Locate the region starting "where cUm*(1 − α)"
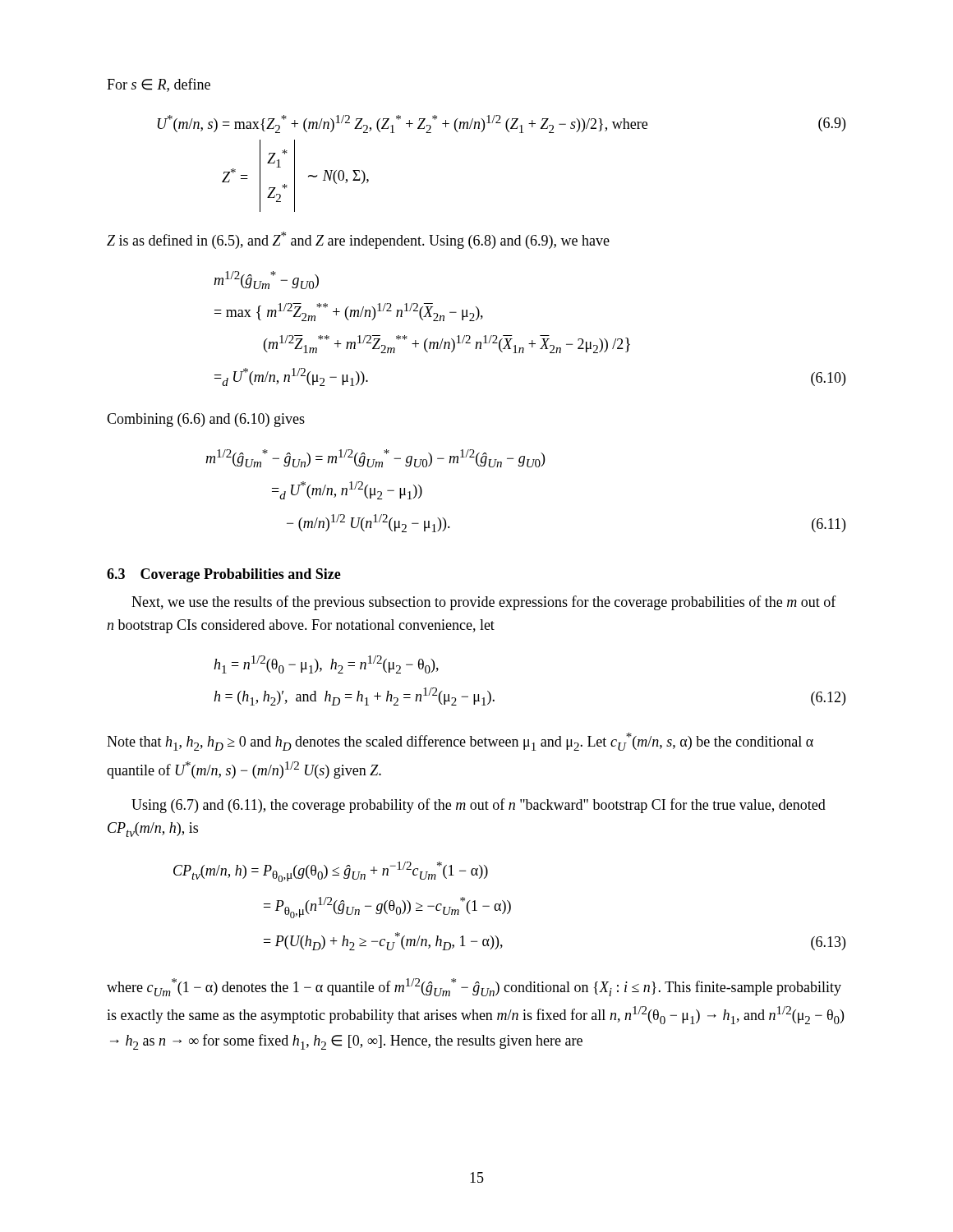 [x=476, y=1014]
